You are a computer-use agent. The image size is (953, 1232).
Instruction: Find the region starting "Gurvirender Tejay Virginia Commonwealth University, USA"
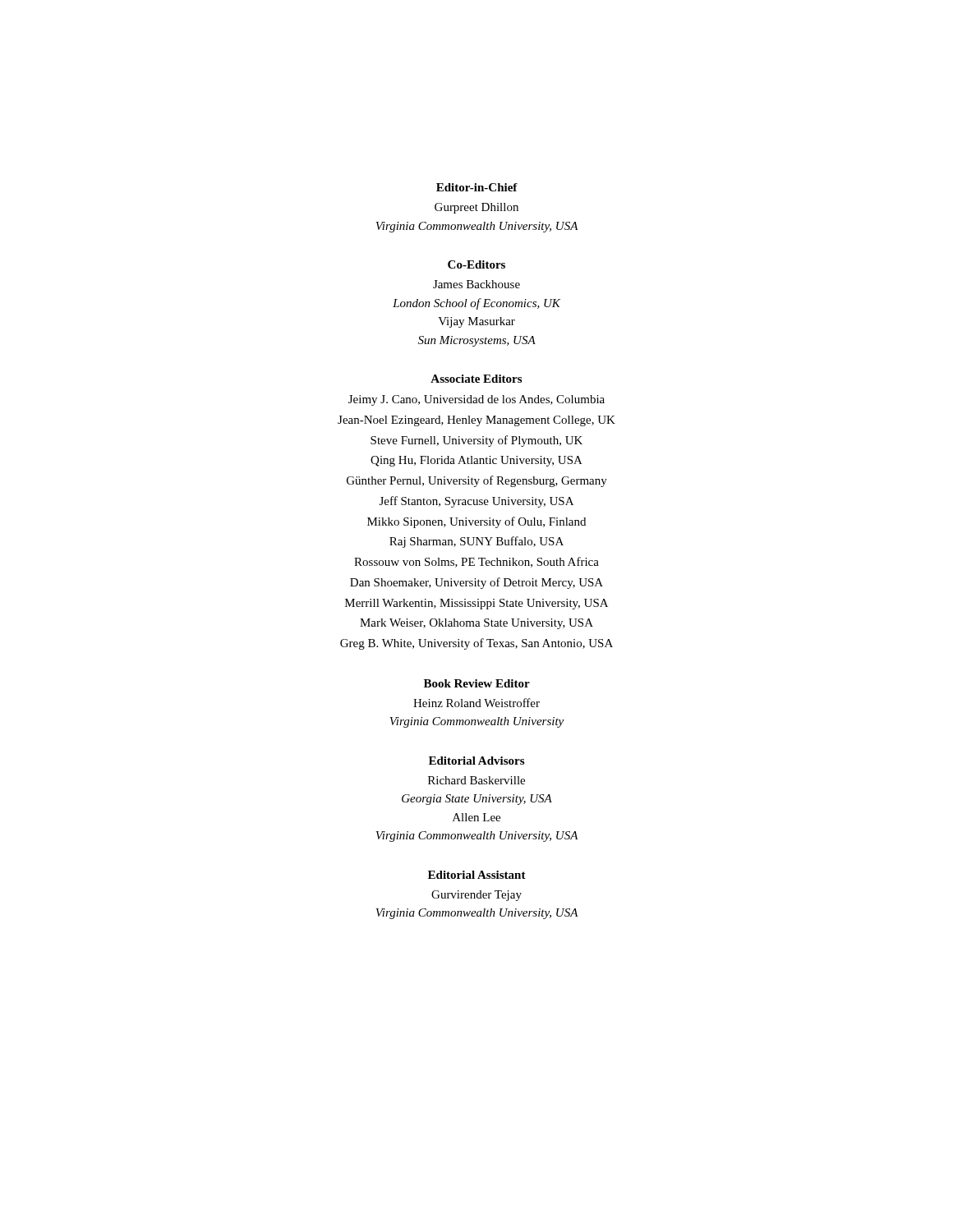click(476, 904)
